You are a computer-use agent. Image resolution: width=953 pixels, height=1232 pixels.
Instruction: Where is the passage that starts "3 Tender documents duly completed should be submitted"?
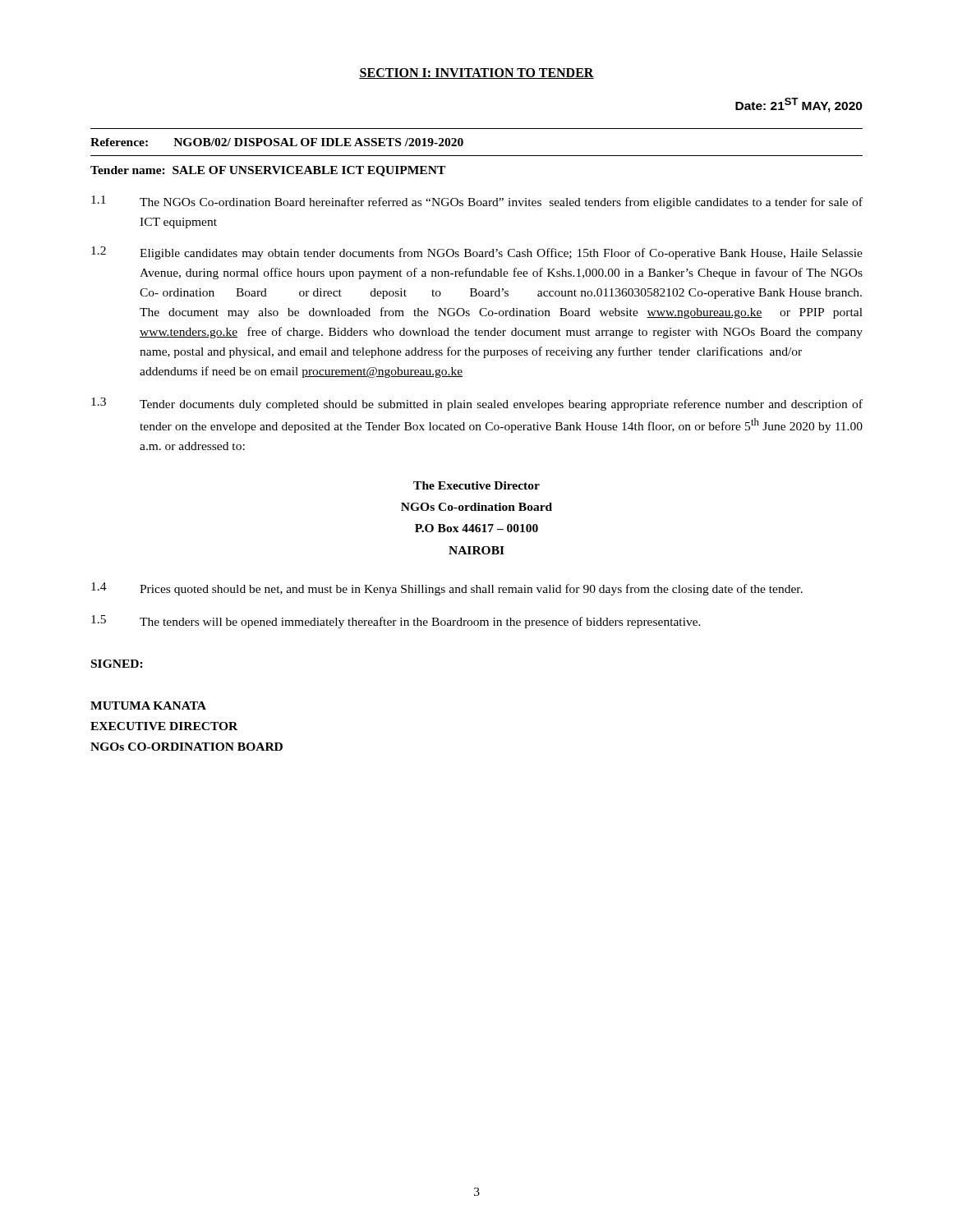(x=476, y=425)
